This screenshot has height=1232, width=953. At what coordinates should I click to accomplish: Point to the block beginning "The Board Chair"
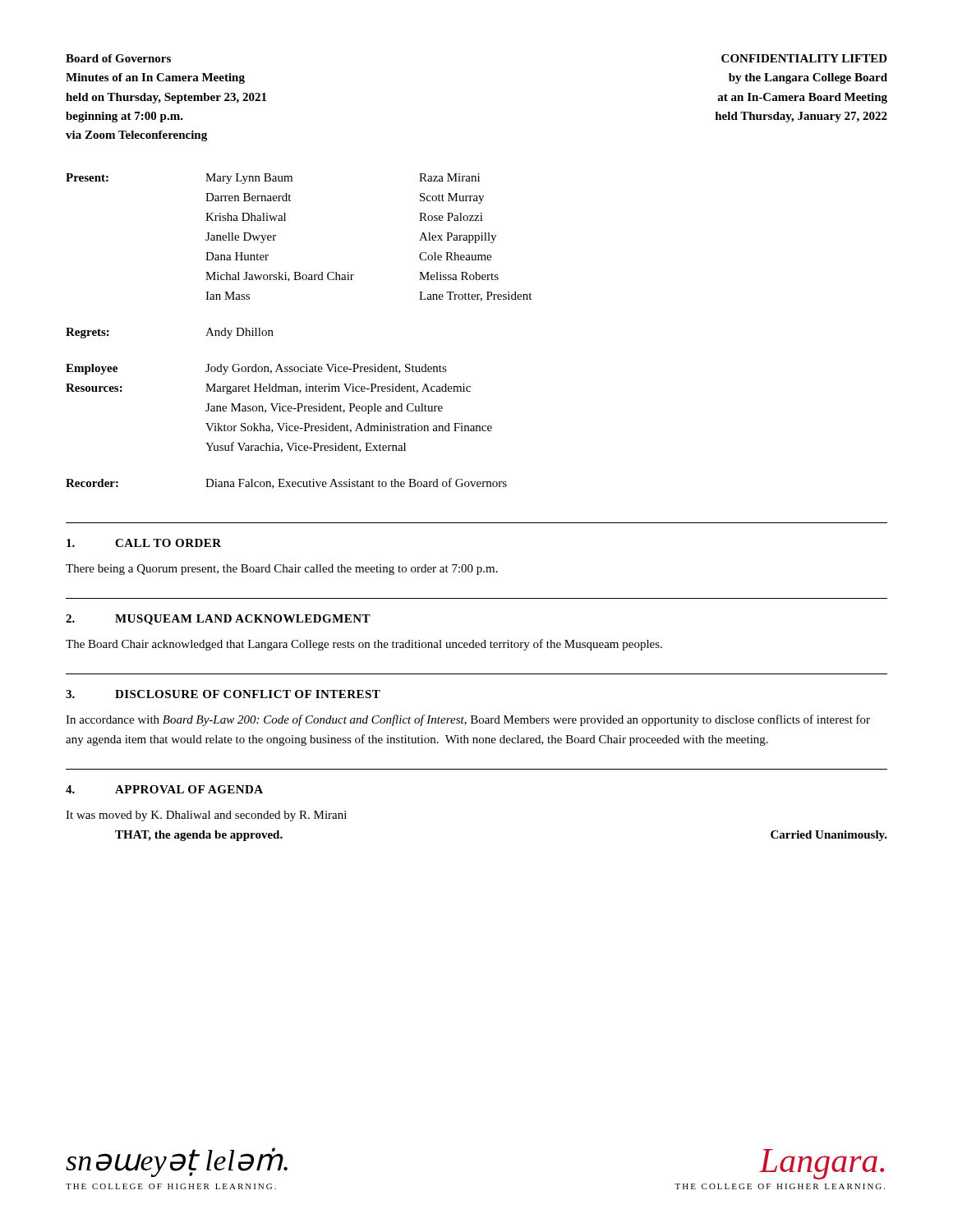pyautogui.click(x=364, y=644)
